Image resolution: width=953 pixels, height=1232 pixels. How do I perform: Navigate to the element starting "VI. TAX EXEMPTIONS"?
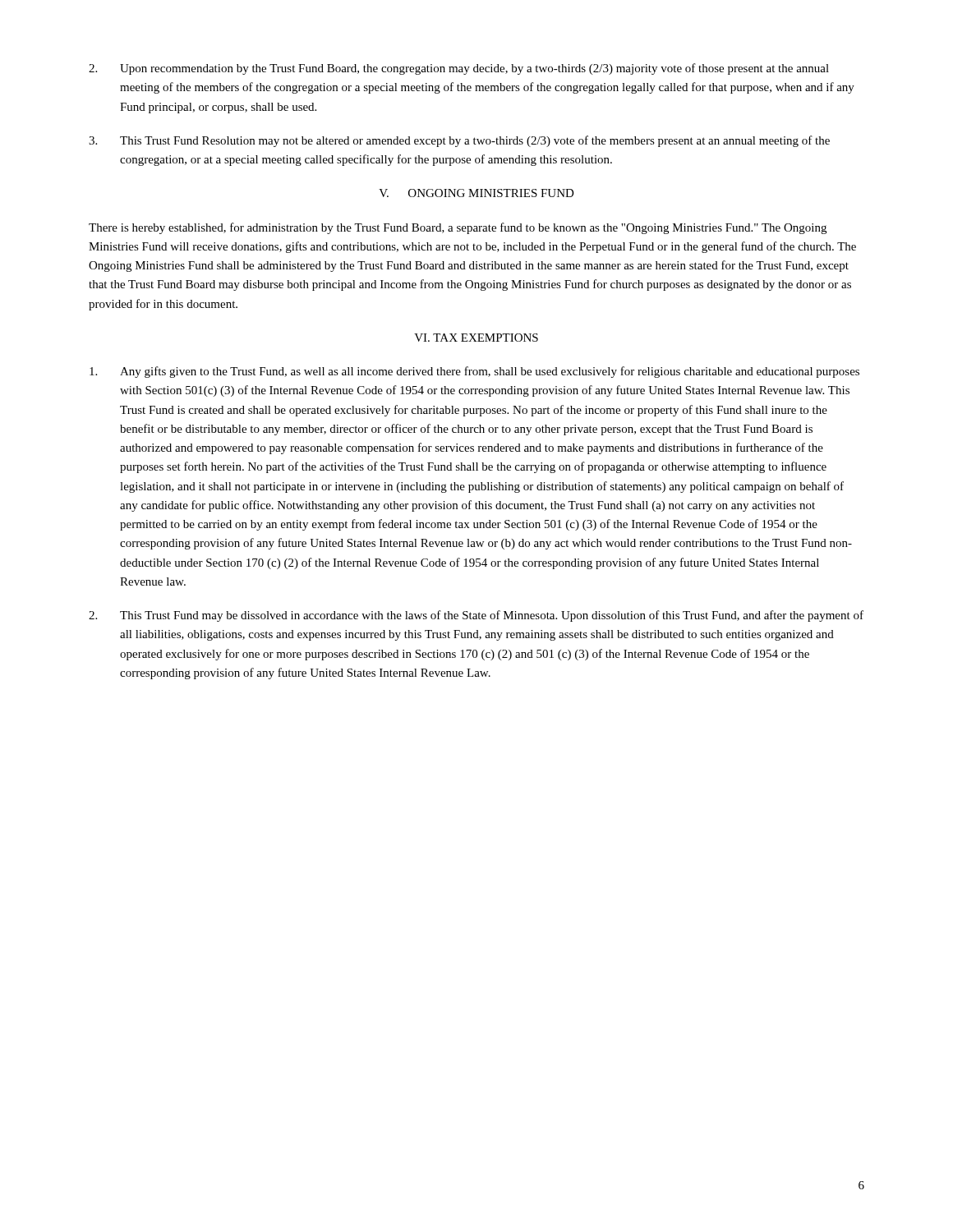[x=476, y=337]
